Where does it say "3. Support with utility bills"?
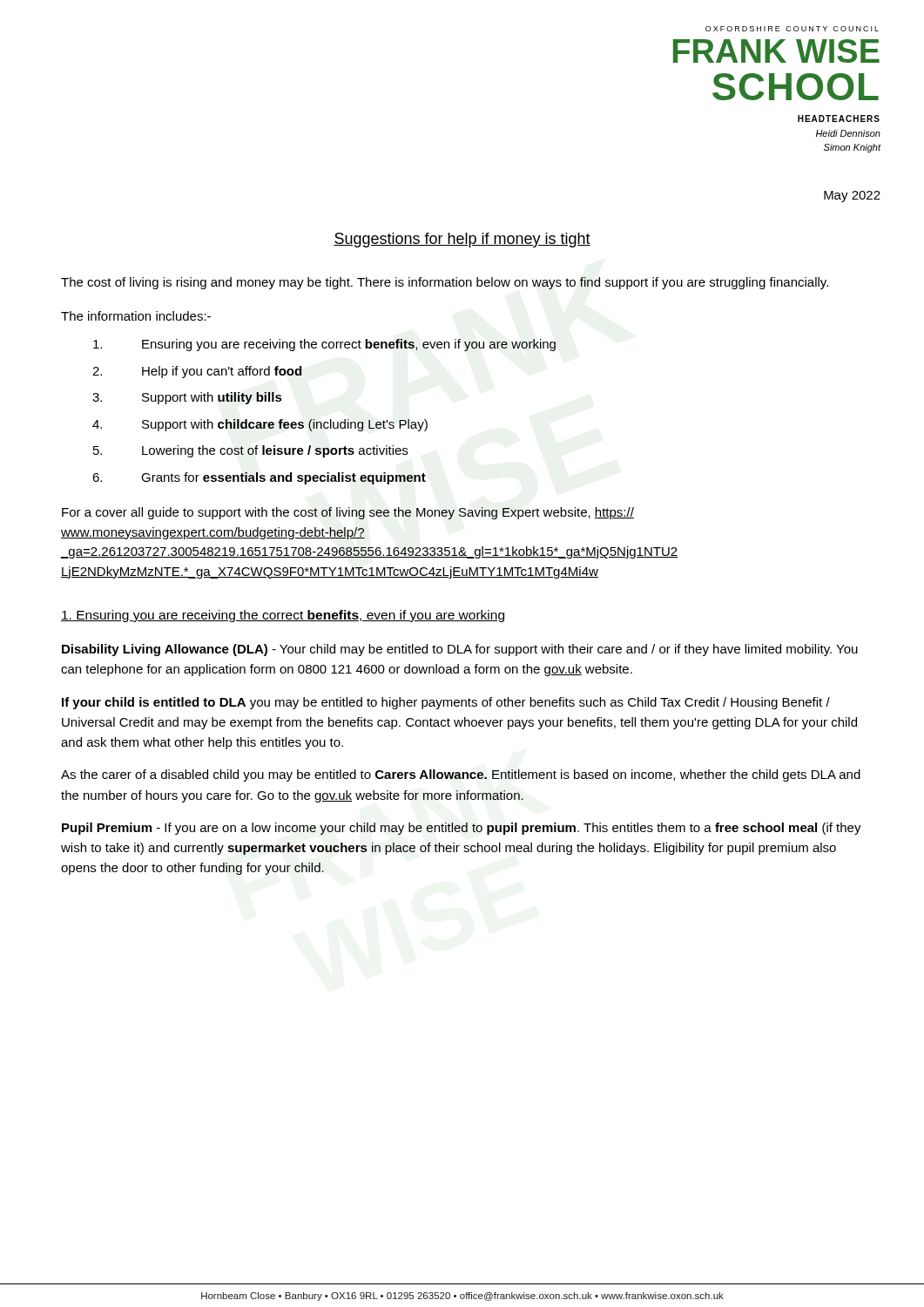 click(171, 398)
